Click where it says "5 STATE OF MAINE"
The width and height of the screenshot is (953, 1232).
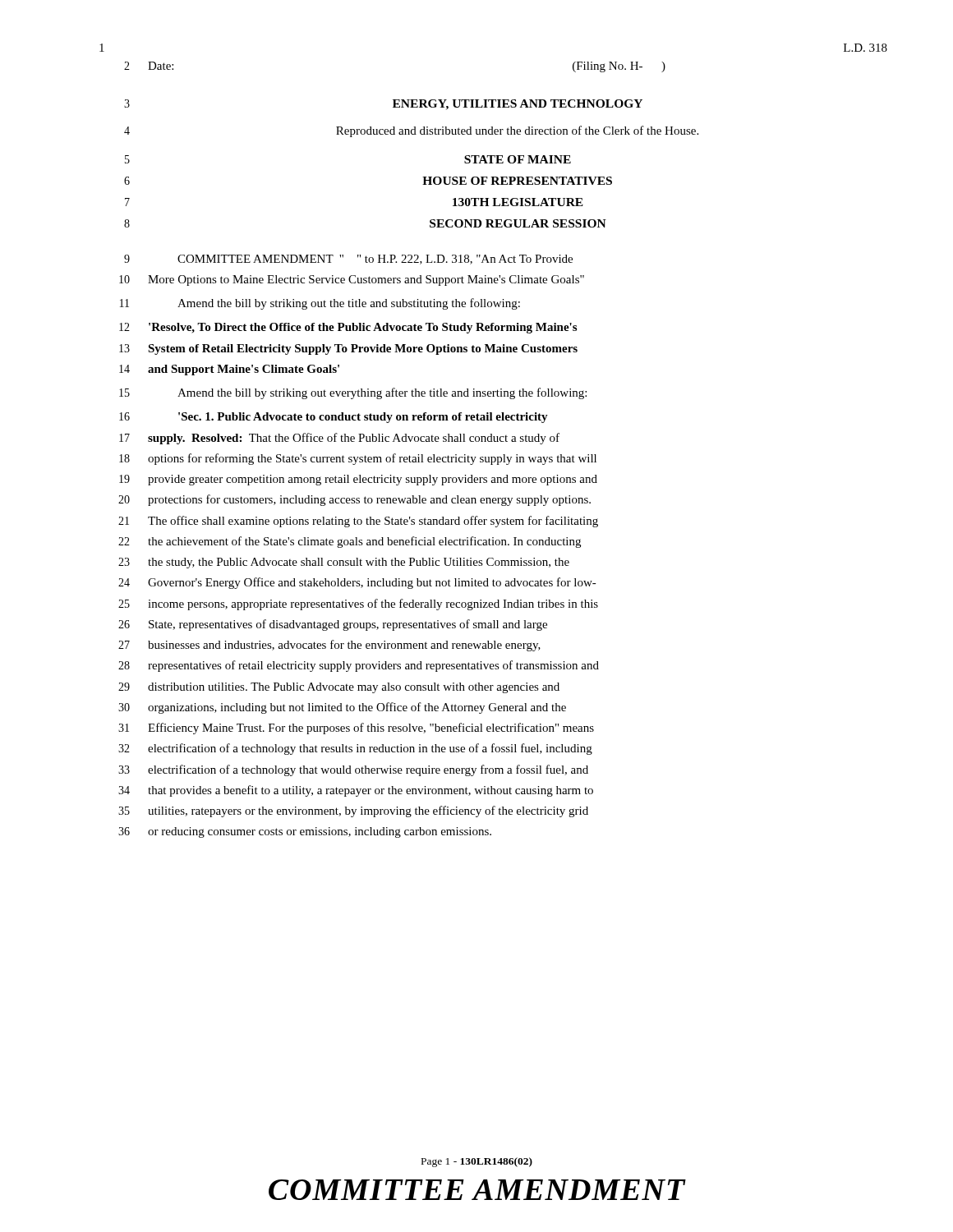tap(493, 159)
